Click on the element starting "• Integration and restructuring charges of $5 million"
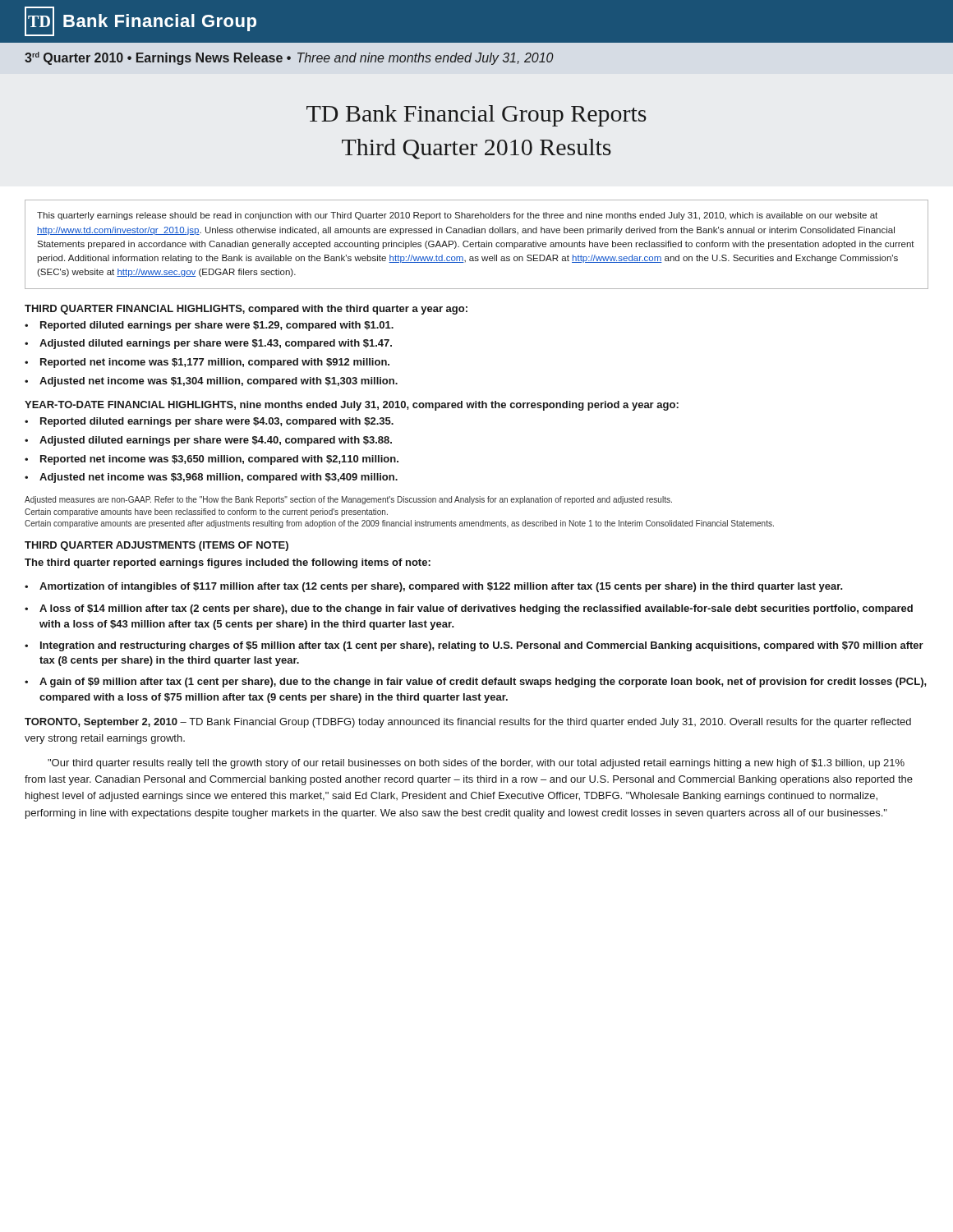Screen dimensions: 1232x953 (x=476, y=653)
